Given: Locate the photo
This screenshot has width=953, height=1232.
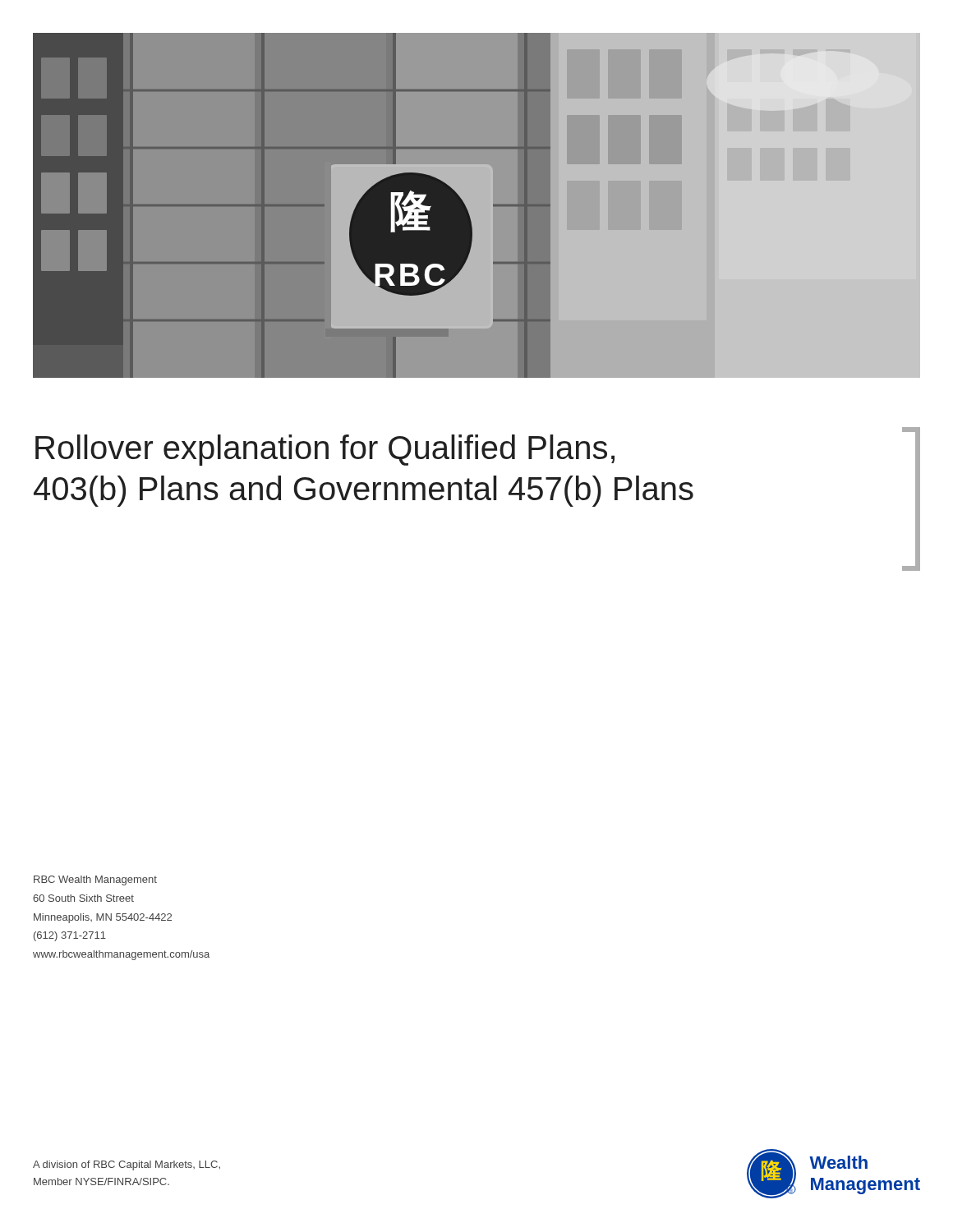Looking at the screenshot, I should (476, 205).
